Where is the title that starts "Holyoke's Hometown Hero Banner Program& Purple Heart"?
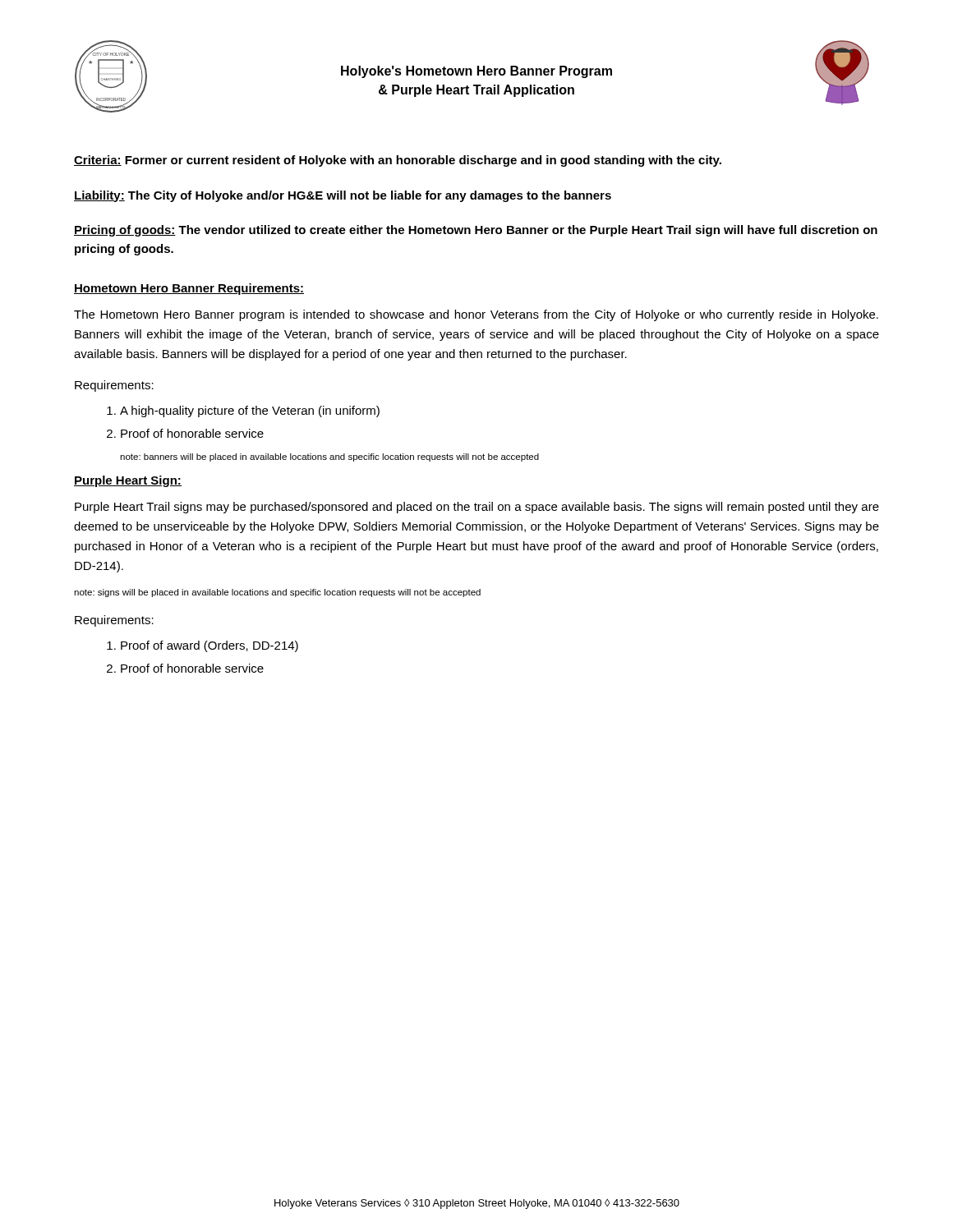 tap(476, 80)
